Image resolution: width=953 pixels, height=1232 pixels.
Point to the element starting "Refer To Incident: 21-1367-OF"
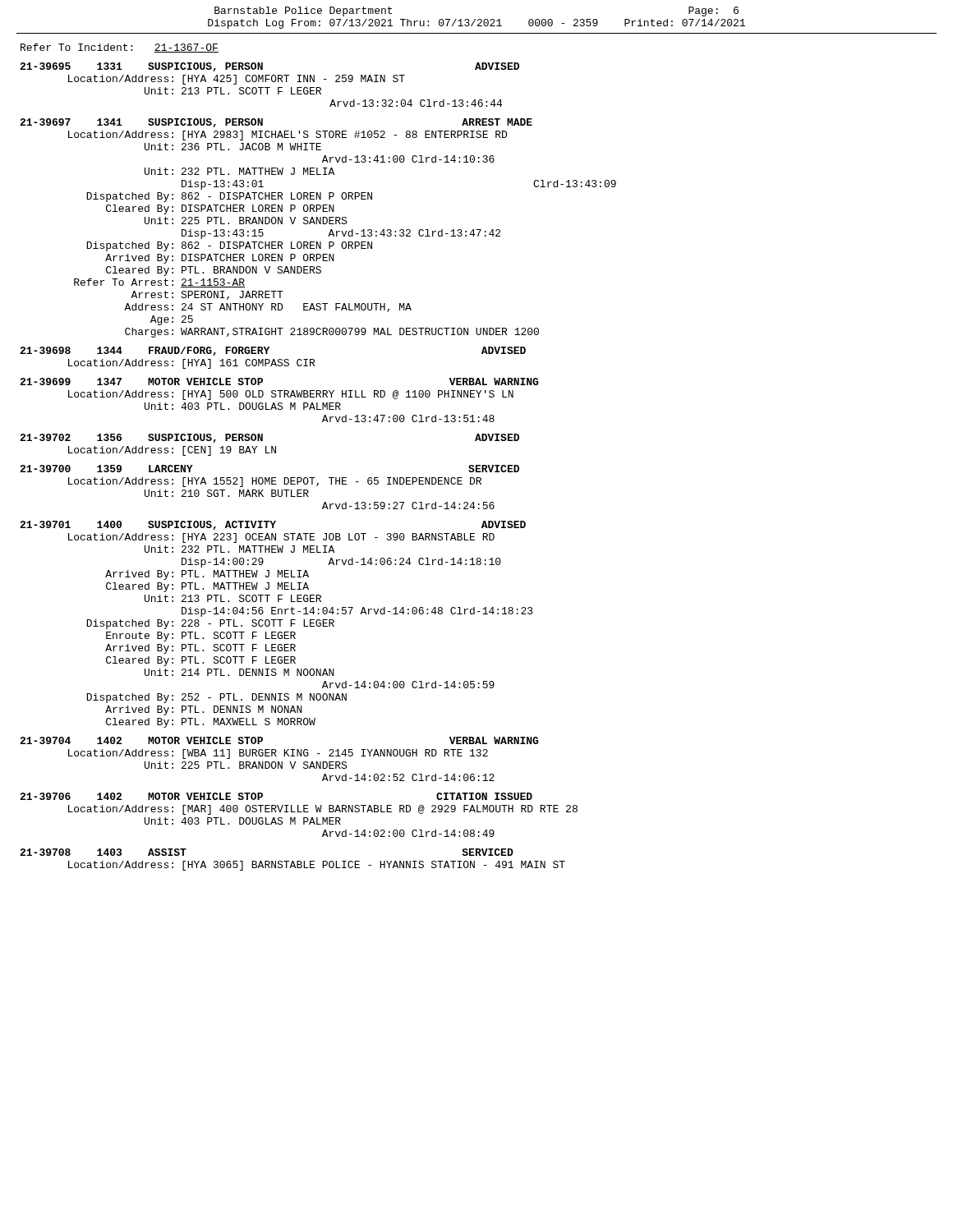pyautogui.click(x=119, y=48)
